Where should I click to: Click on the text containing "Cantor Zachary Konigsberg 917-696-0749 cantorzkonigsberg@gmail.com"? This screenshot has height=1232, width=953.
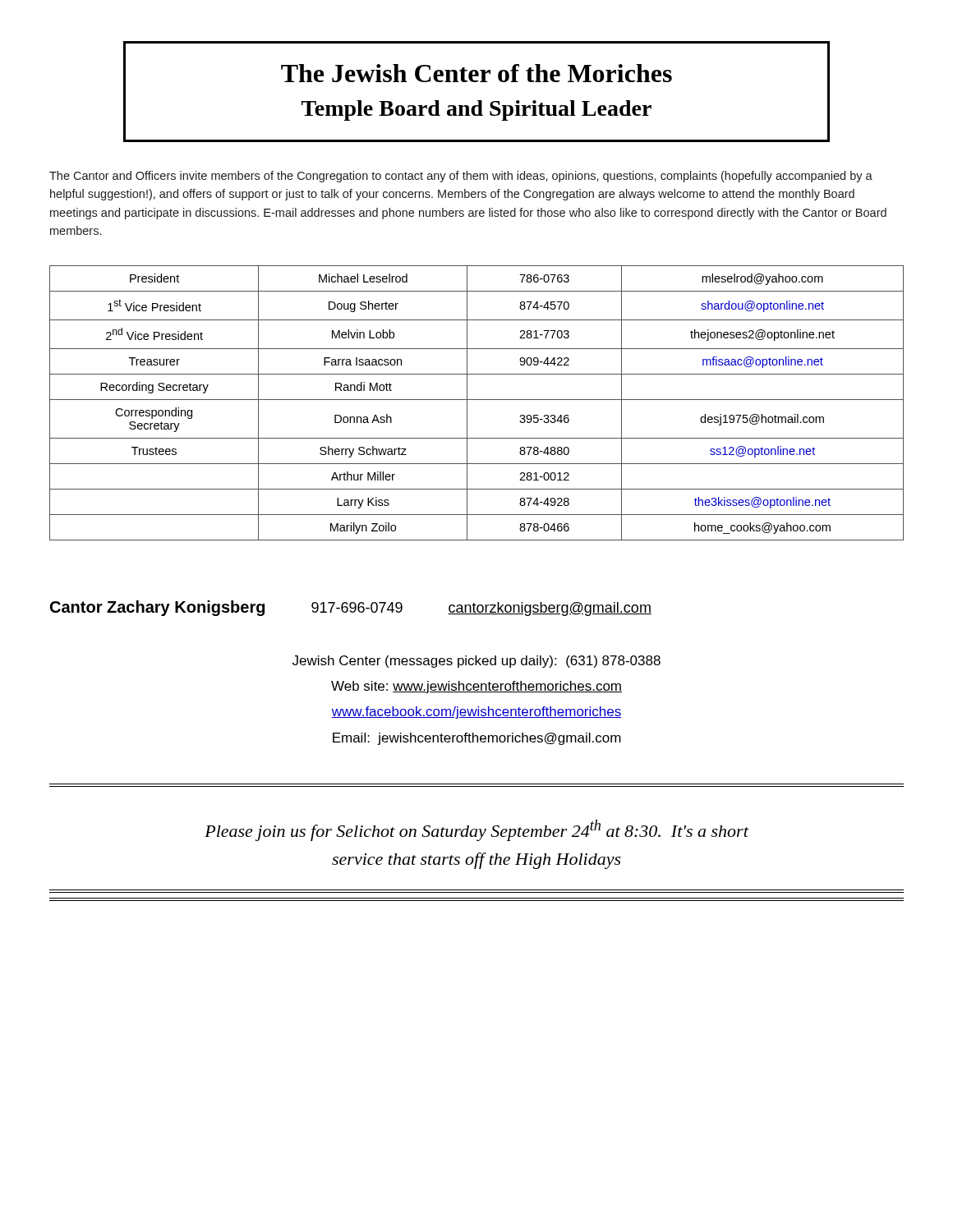[350, 607]
